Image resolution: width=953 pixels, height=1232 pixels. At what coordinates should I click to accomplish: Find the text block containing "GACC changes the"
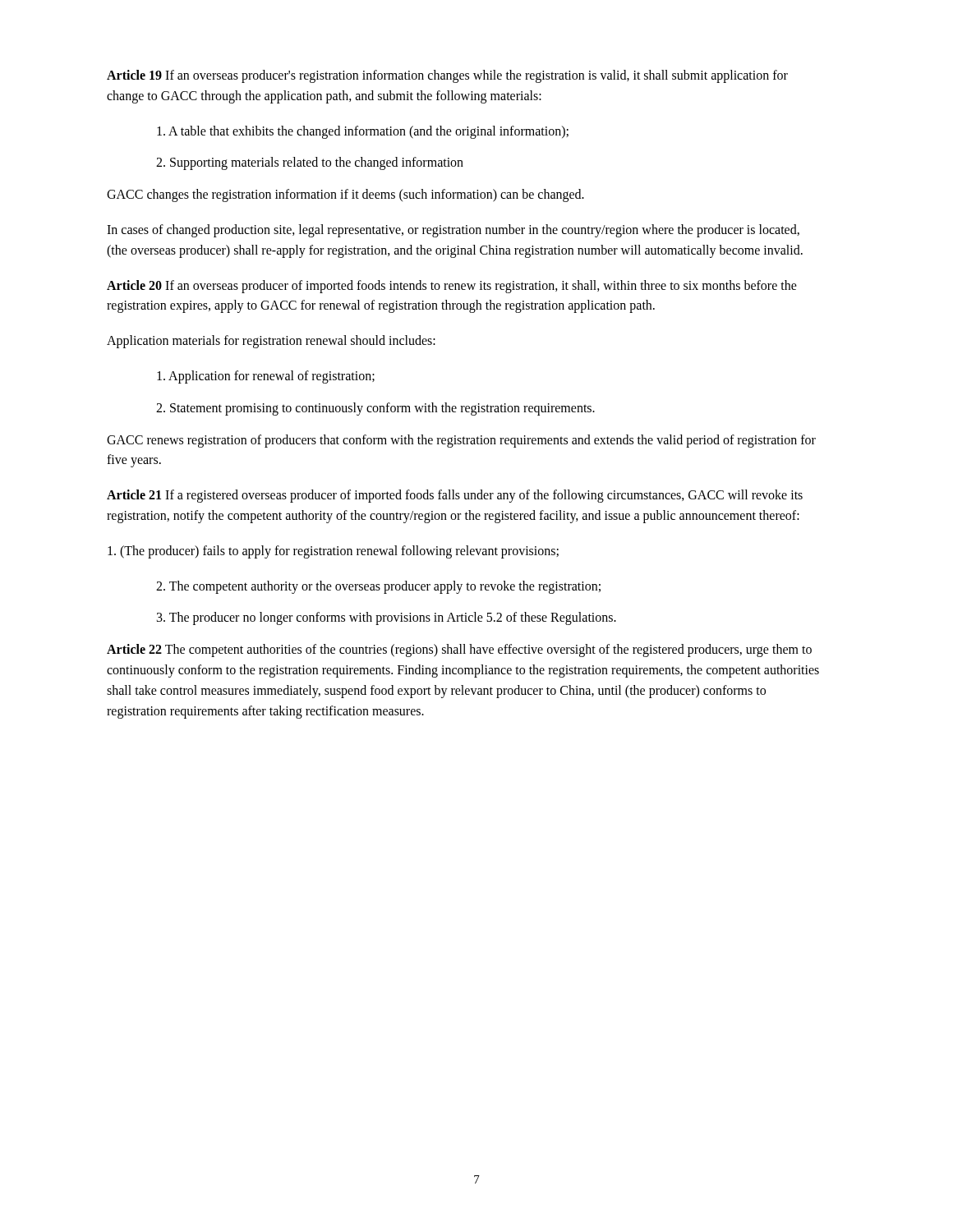346,194
